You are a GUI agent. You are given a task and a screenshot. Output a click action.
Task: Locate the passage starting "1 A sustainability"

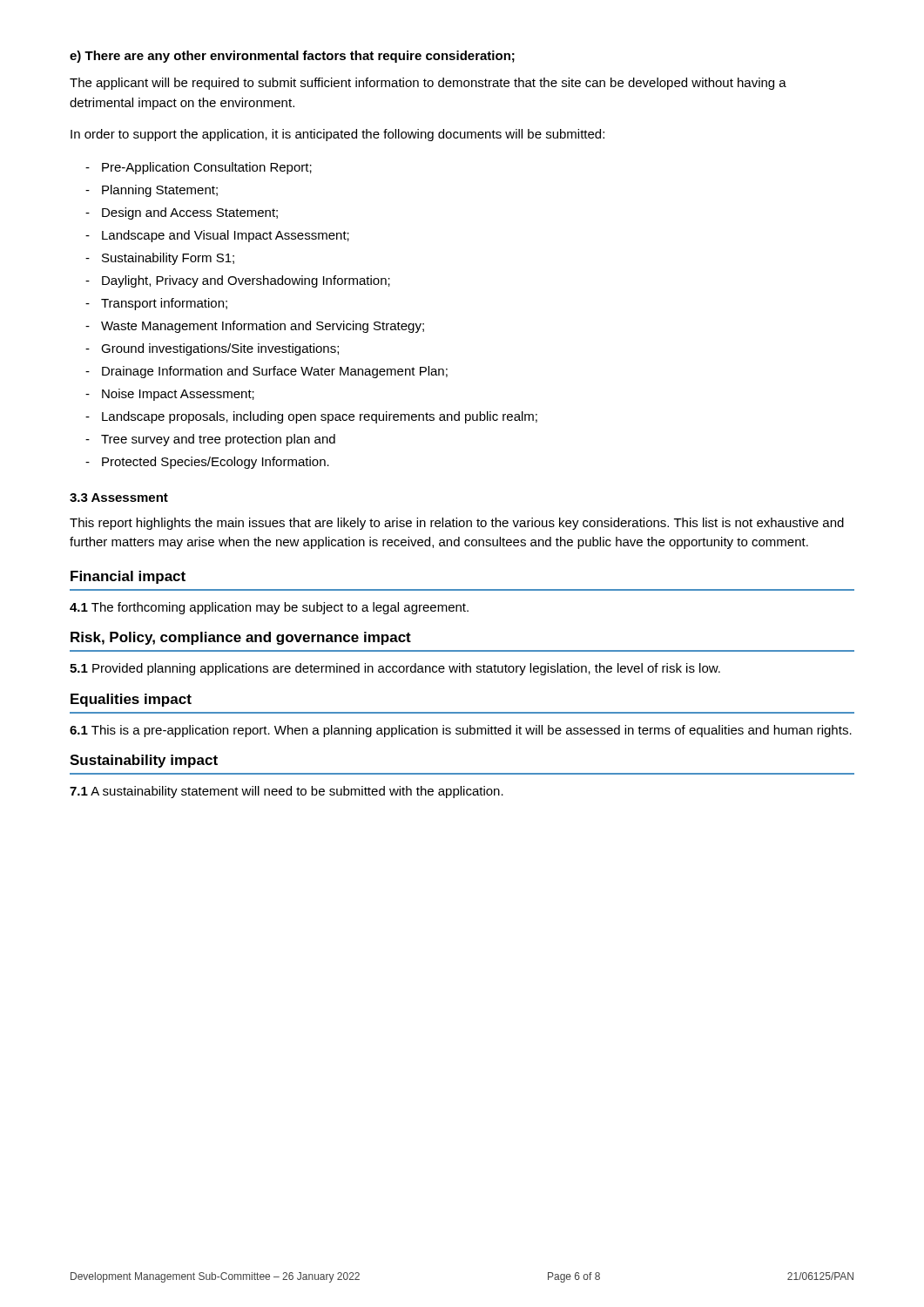[287, 791]
